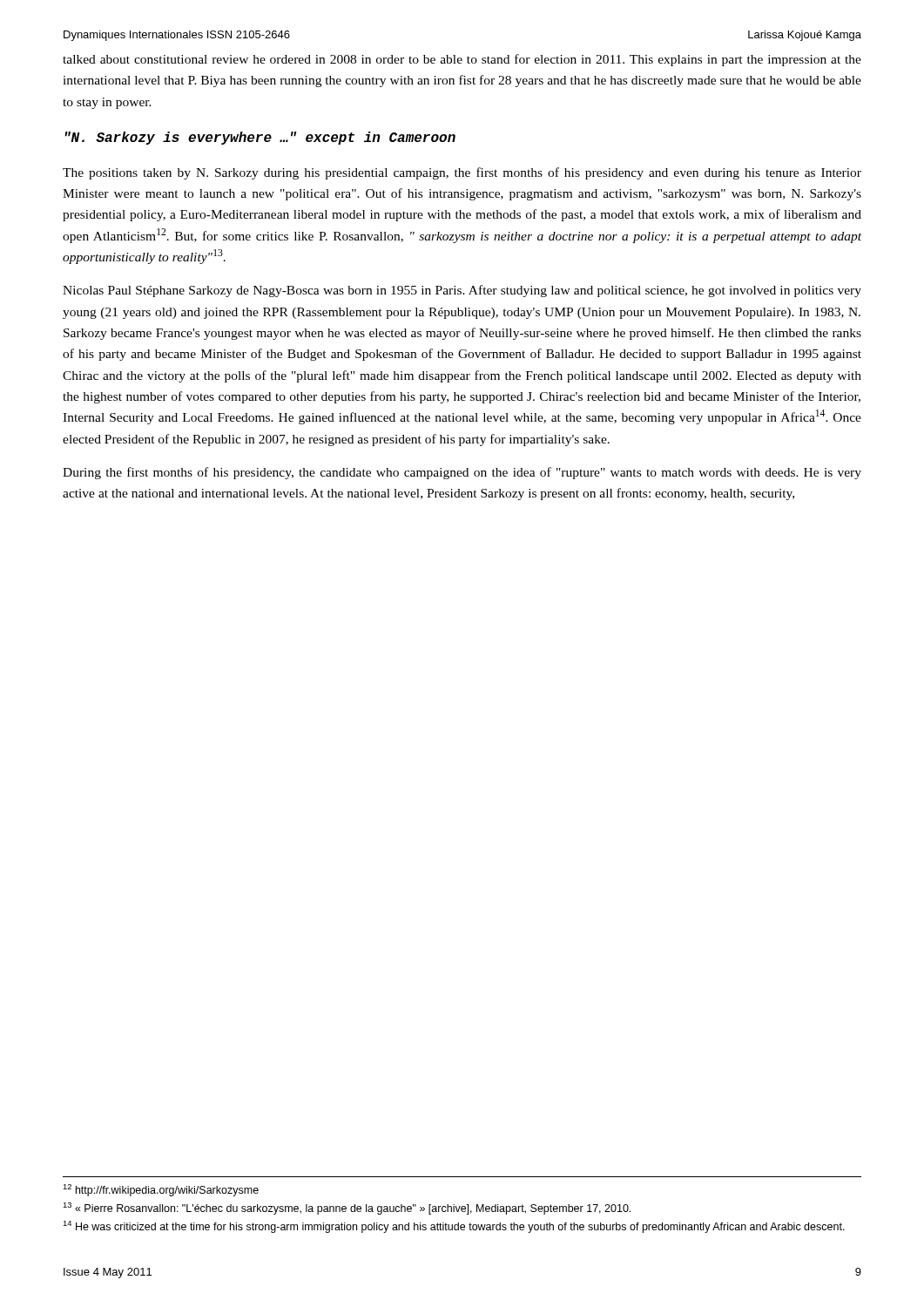Click on the block starting "14 He was criticized at"

pyautogui.click(x=454, y=1226)
